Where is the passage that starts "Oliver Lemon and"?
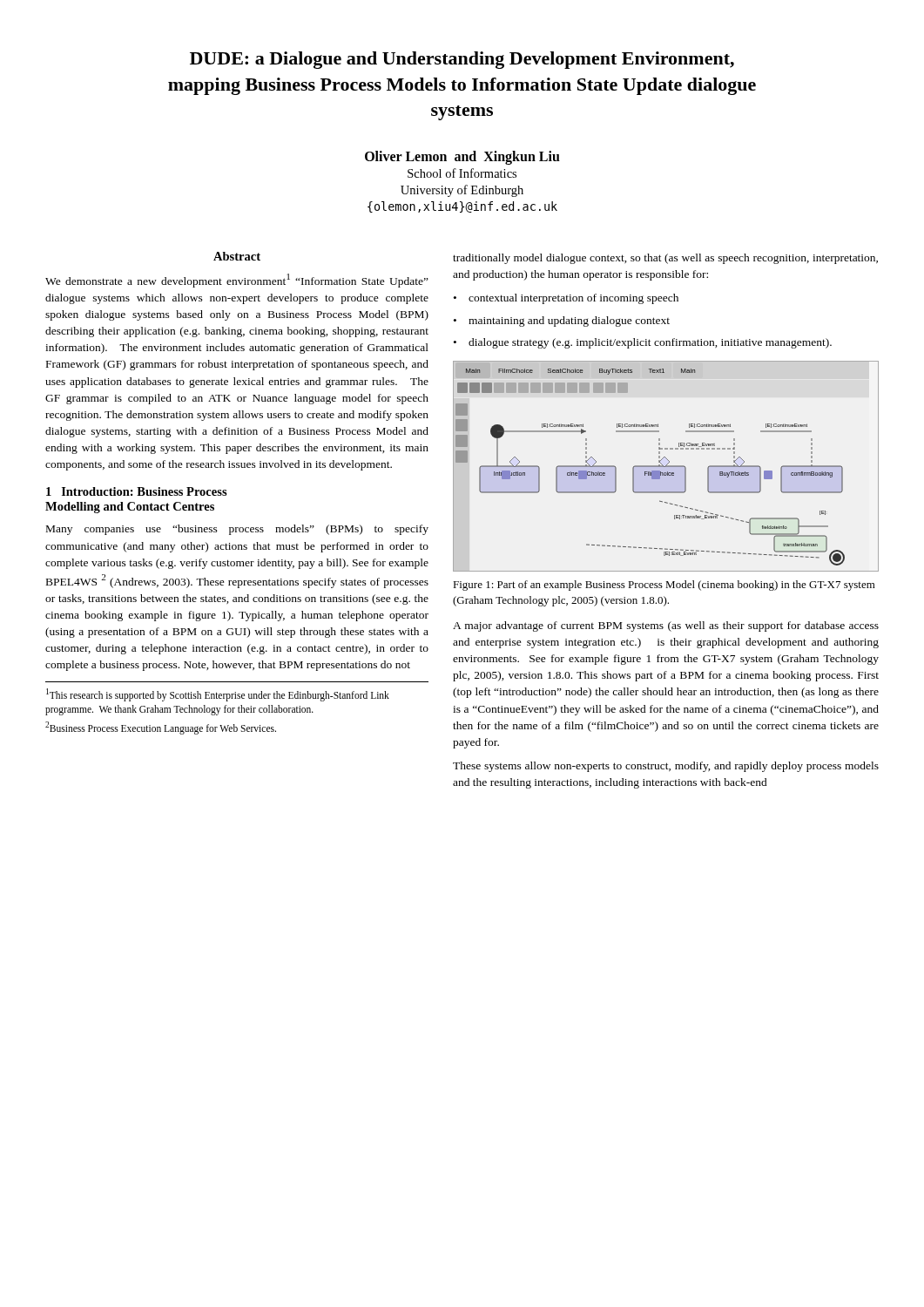This screenshot has width=924, height=1307. coord(462,182)
